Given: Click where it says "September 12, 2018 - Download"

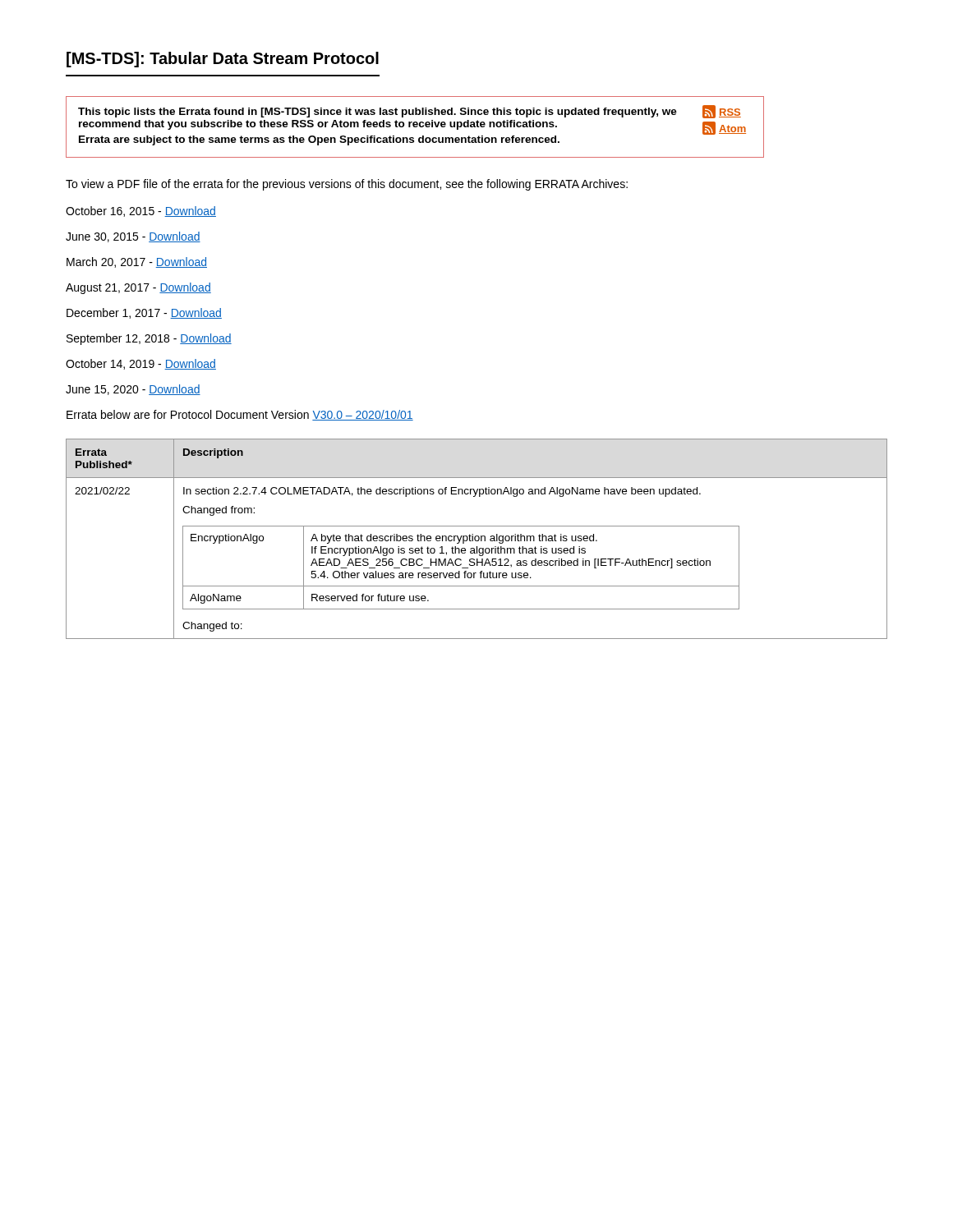Looking at the screenshot, I should [149, 338].
